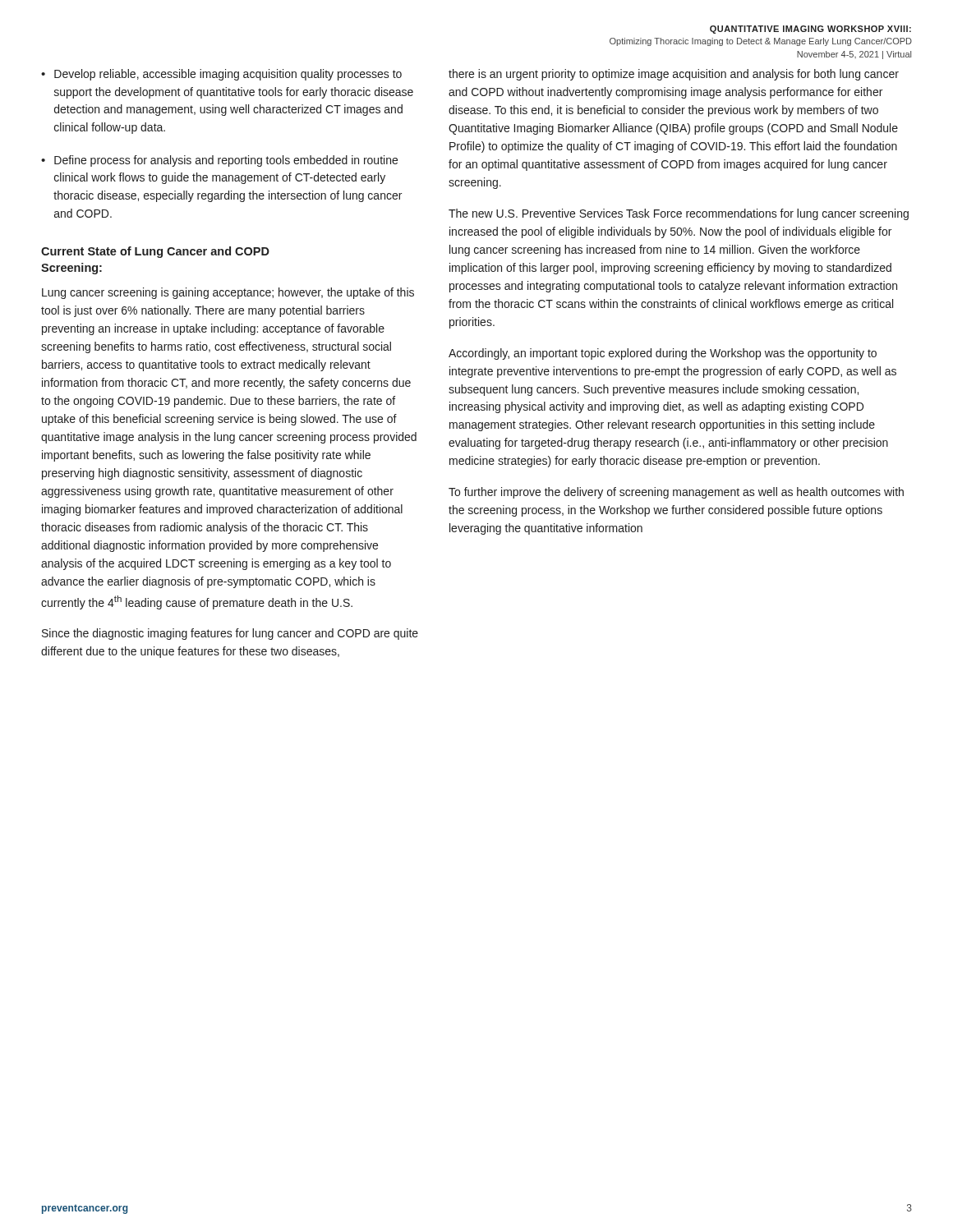953x1232 pixels.
Task: Locate the block of text that opens with "there is an"
Action: [674, 128]
